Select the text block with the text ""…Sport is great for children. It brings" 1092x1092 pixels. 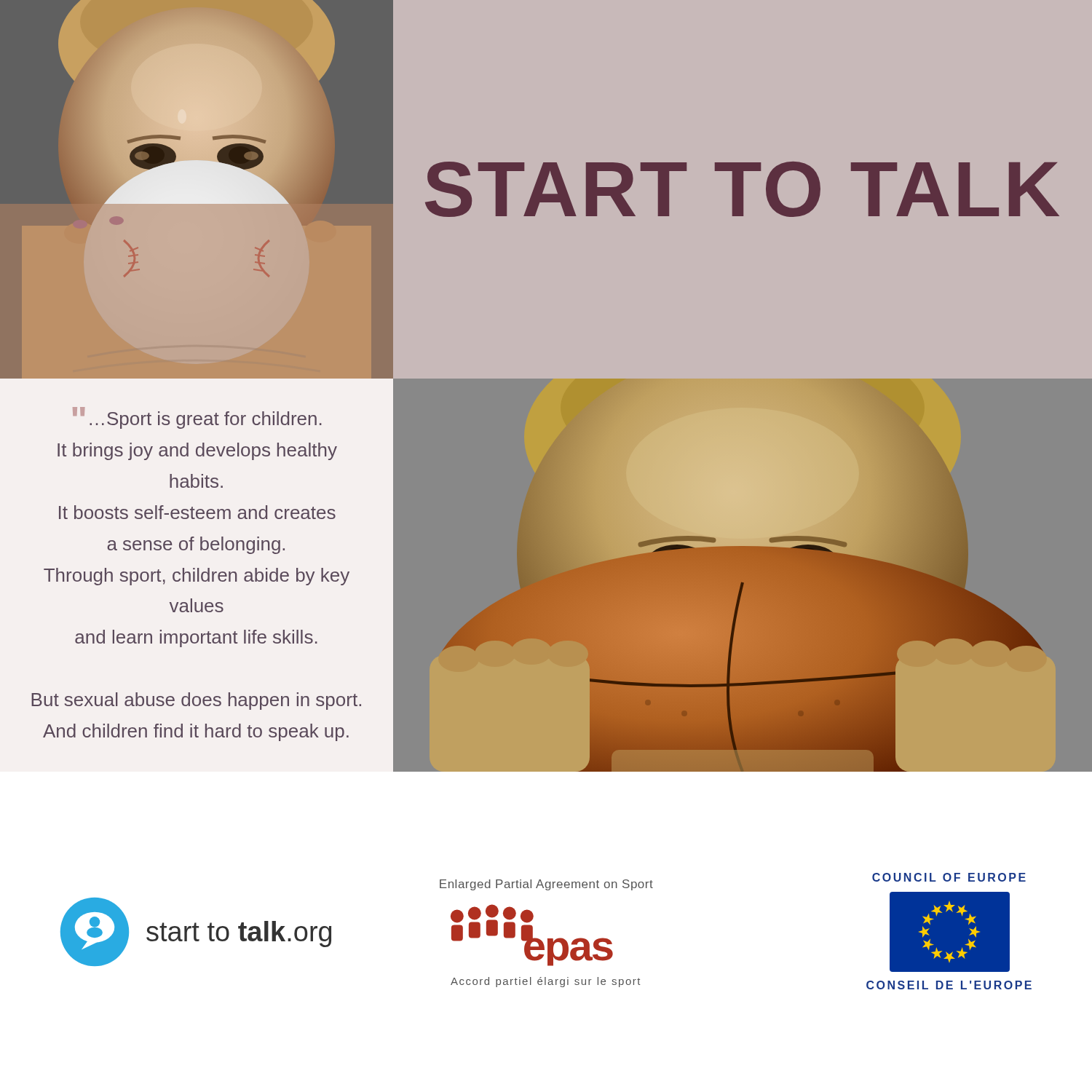point(197,573)
